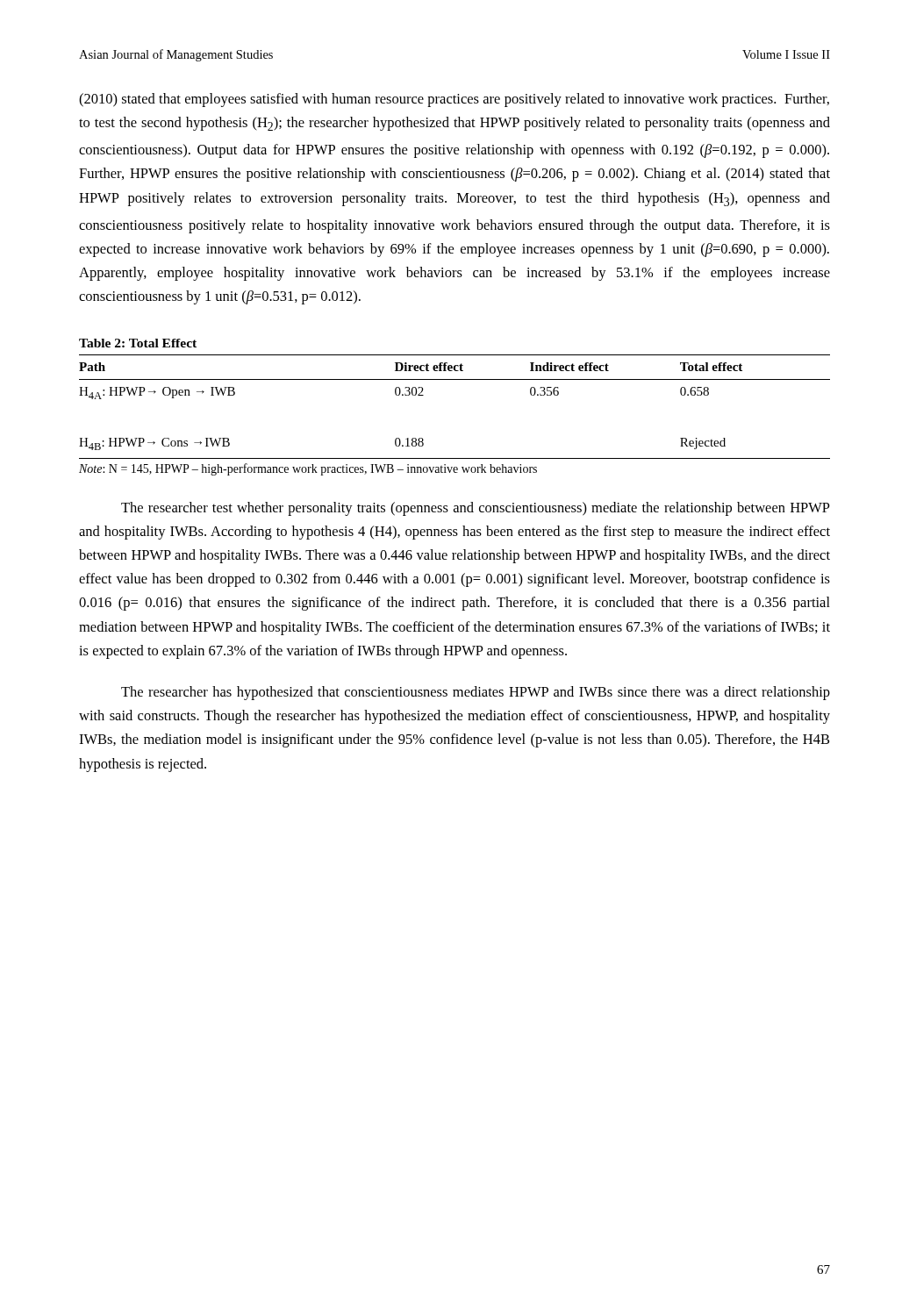Click on the text block with the text "The researcher has hypothesized that"
The image size is (909, 1316).
click(454, 728)
